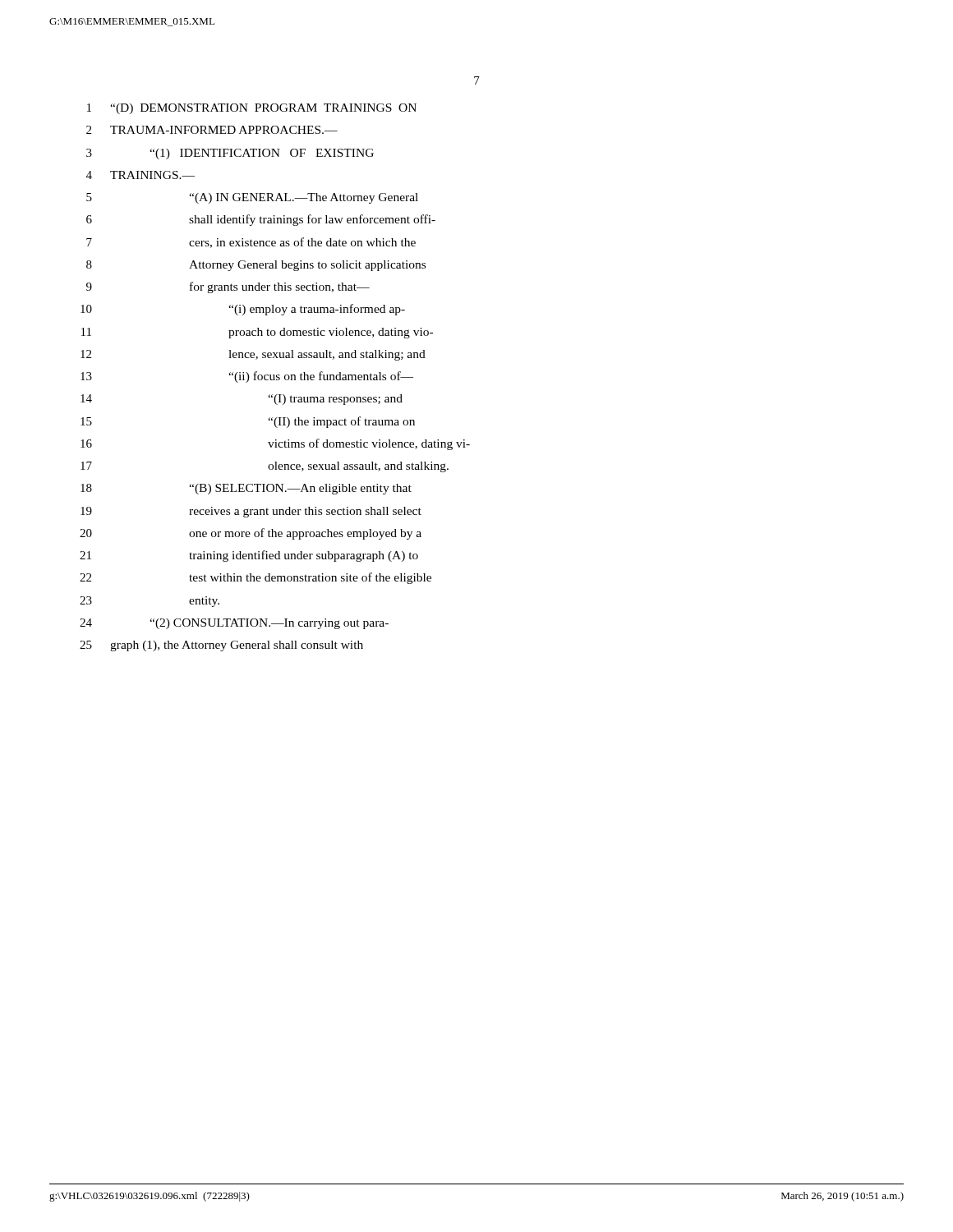Click where it says "5 “(A) In general.—The Attorney General"
The image size is (953, 1232).
pos(252,198)
